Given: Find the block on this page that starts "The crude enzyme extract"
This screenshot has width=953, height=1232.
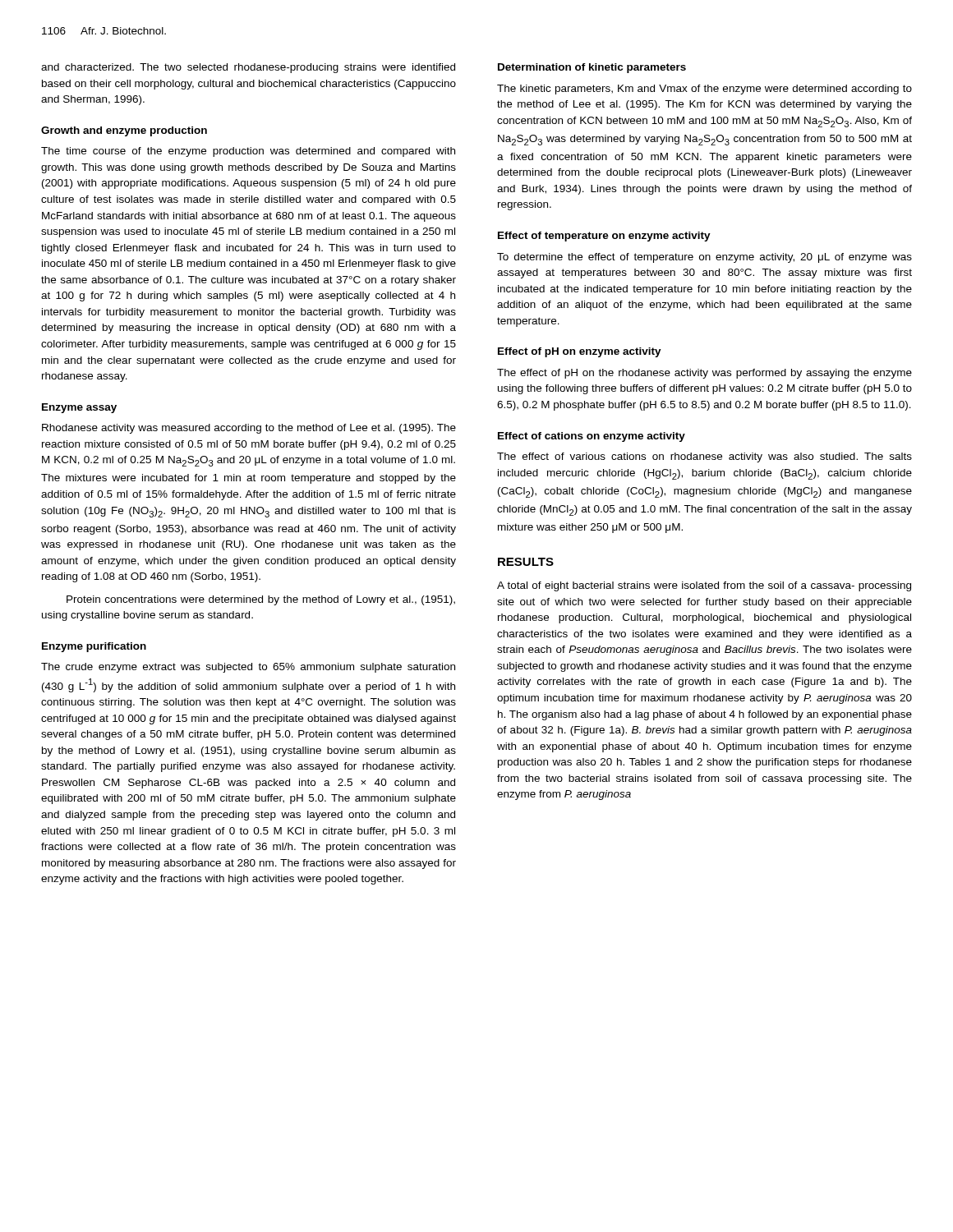Looking at the screenshot, I should (x=248, y=773).
